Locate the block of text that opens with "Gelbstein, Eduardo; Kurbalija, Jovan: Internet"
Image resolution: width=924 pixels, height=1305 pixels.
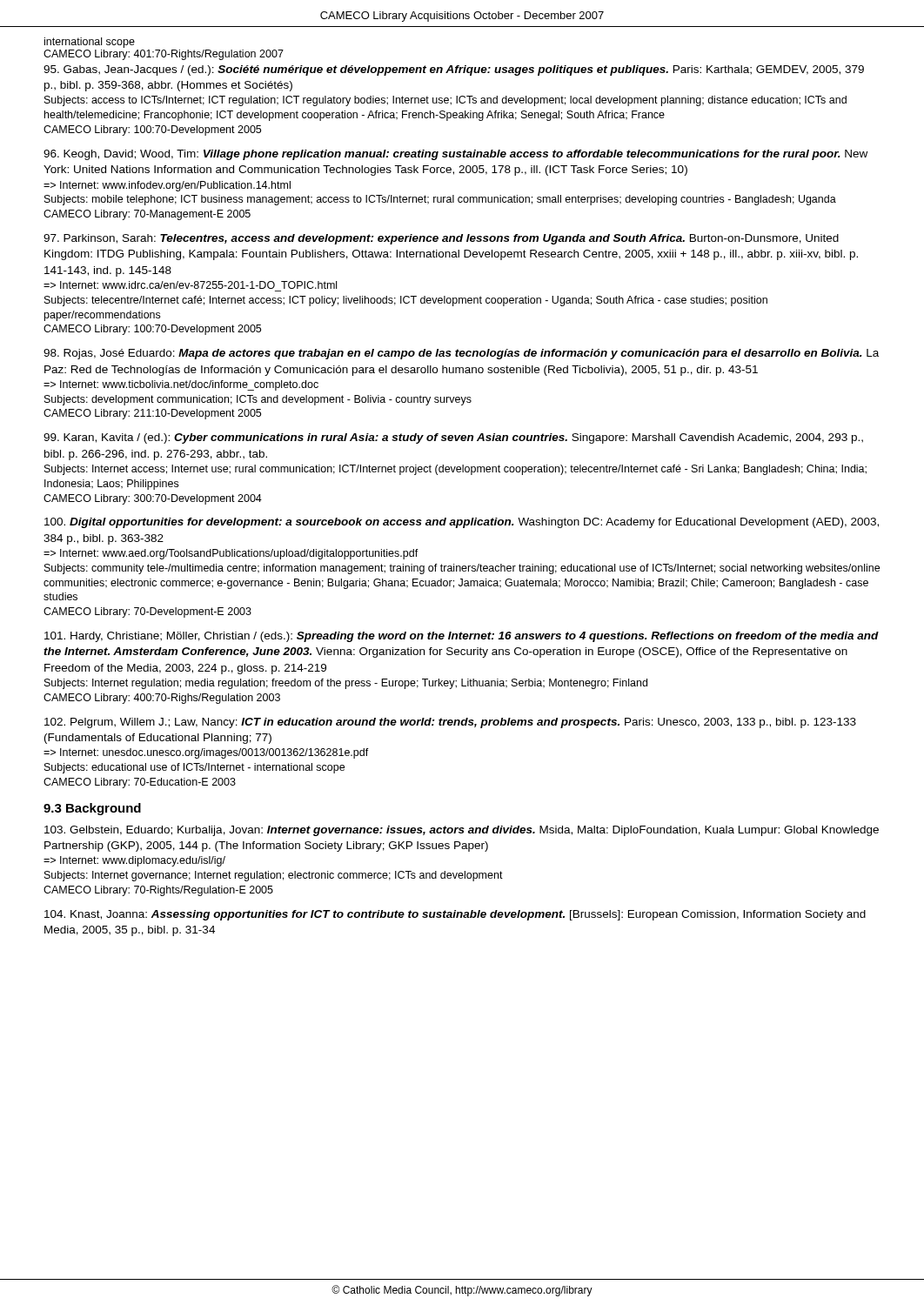point(462,860)
